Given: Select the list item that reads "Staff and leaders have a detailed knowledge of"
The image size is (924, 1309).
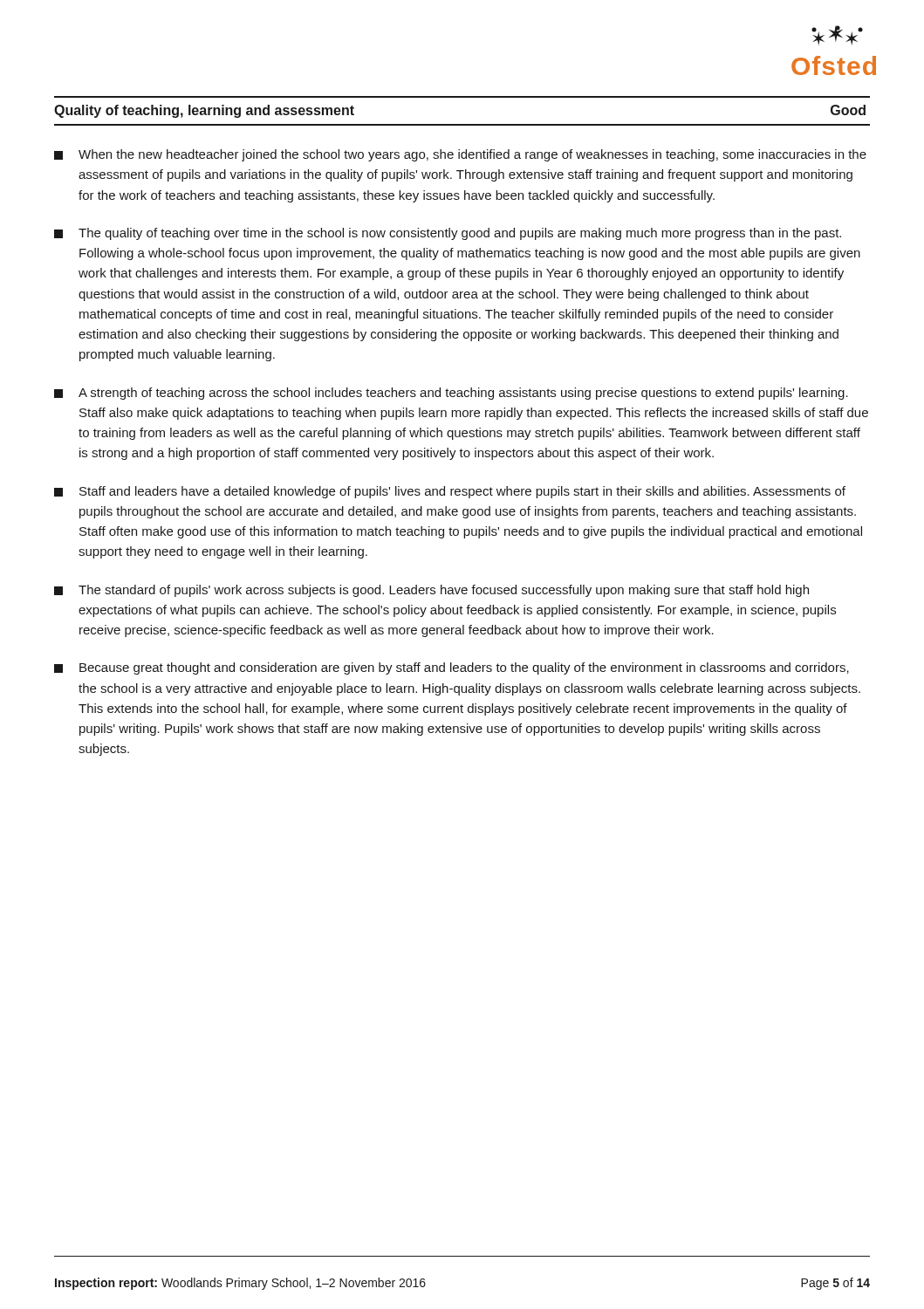Looking at the screenshot, I should [x=462, y=521].
